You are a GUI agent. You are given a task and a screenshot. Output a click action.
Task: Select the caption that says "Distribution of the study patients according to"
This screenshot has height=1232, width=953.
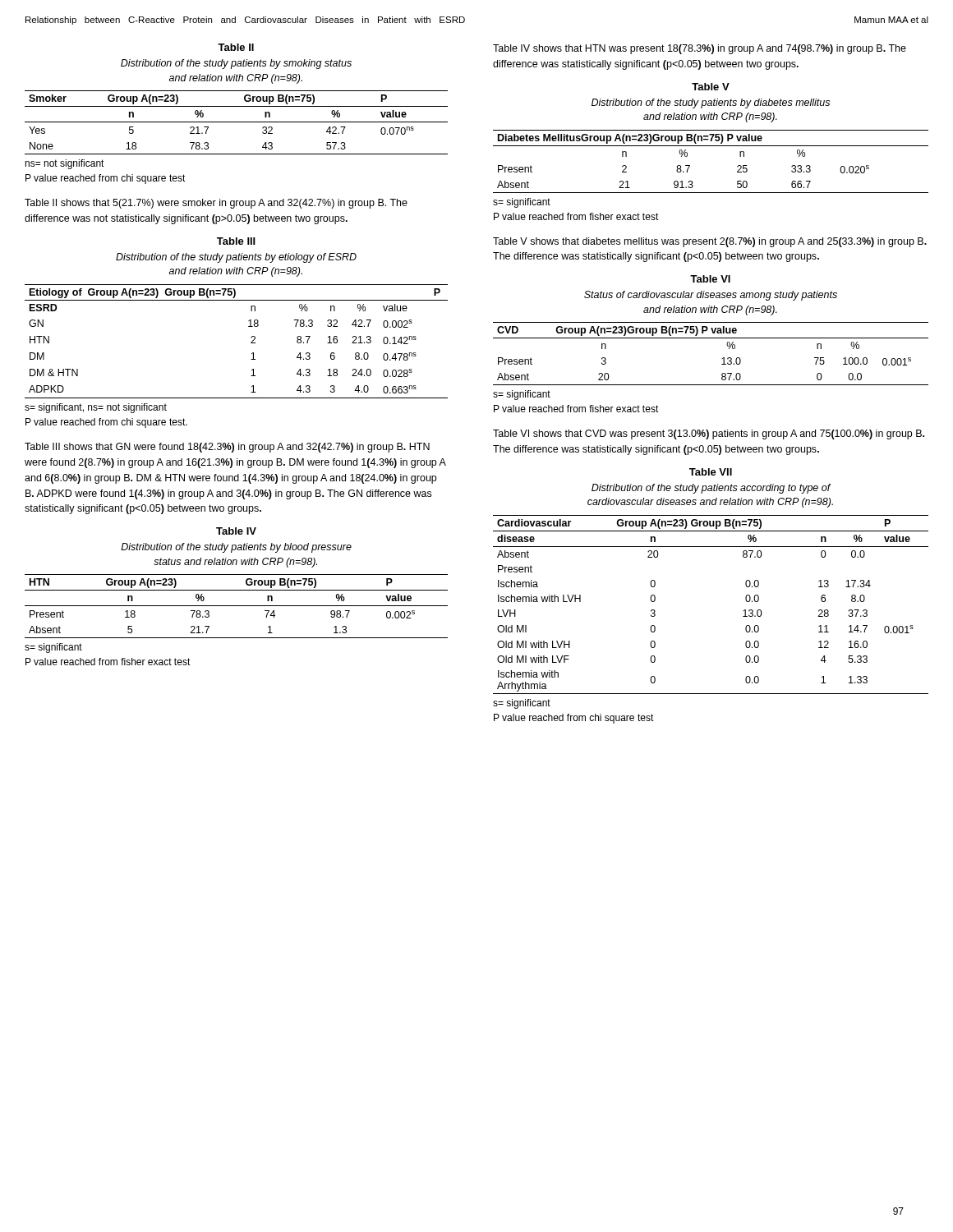(x=711, y=495)
